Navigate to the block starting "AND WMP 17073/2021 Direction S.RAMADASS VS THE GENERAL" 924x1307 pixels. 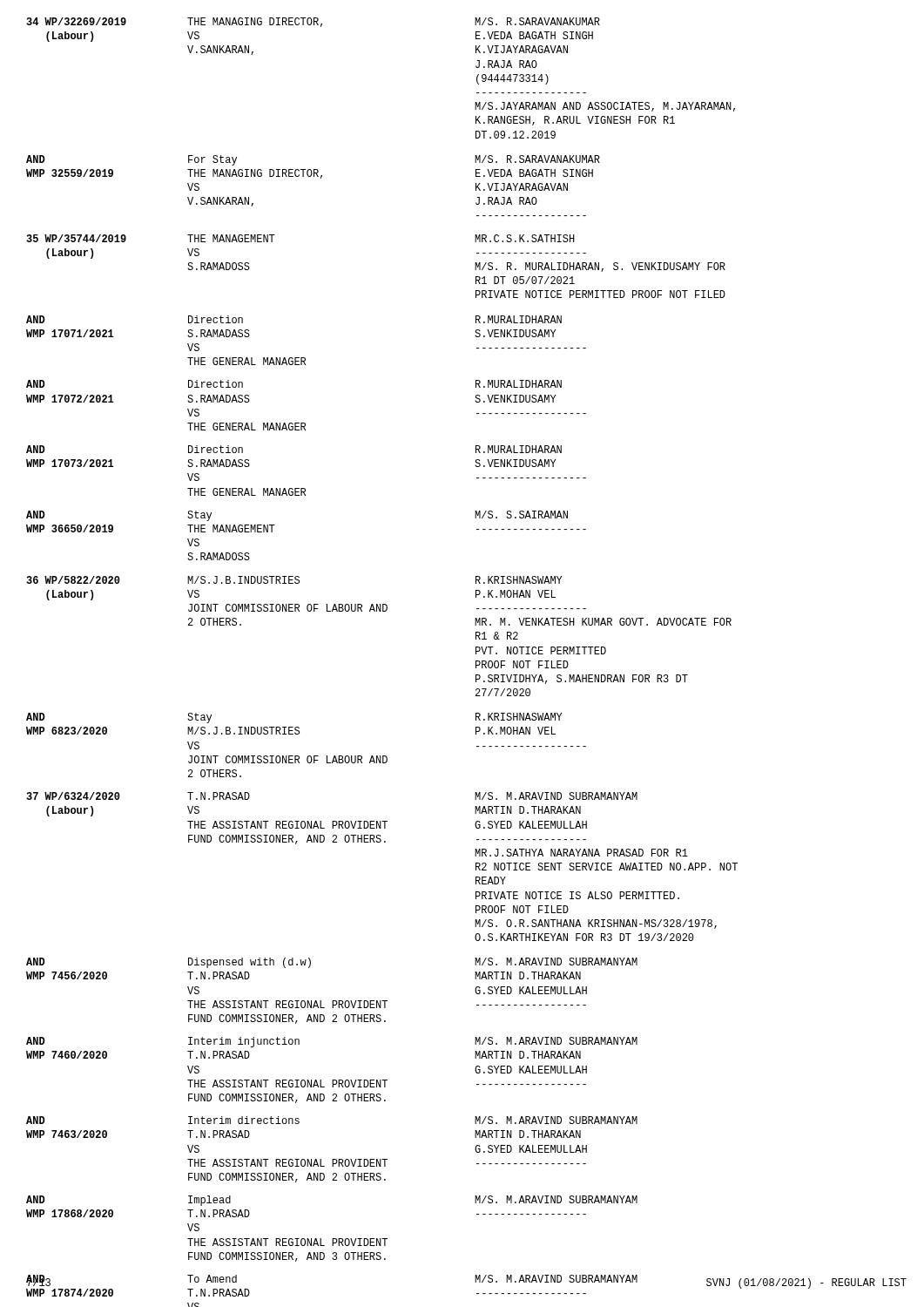pyautogui.click(x=466, y=472)
